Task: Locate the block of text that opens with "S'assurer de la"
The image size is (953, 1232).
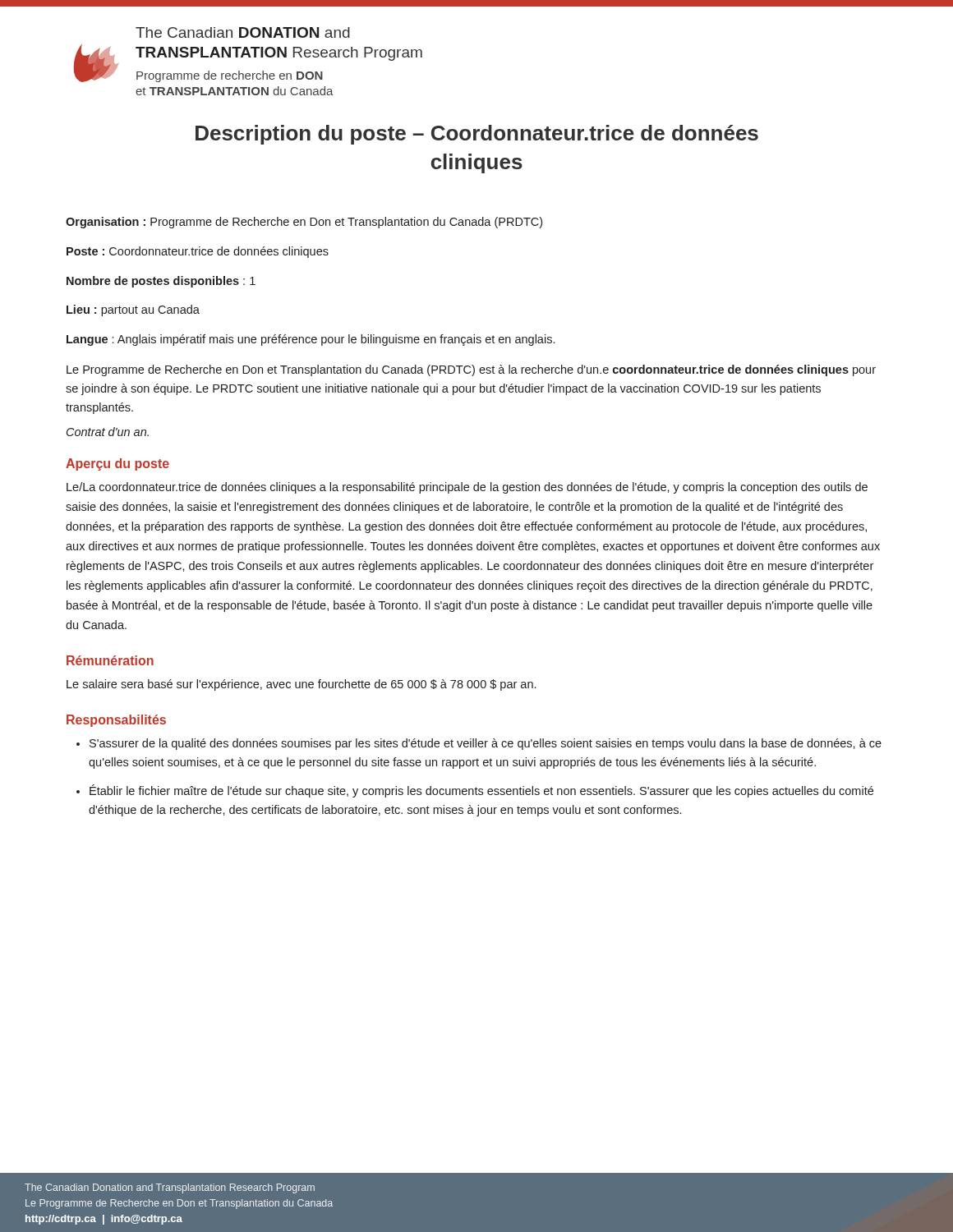Action: pyautogui.click(x=485, y=753)
